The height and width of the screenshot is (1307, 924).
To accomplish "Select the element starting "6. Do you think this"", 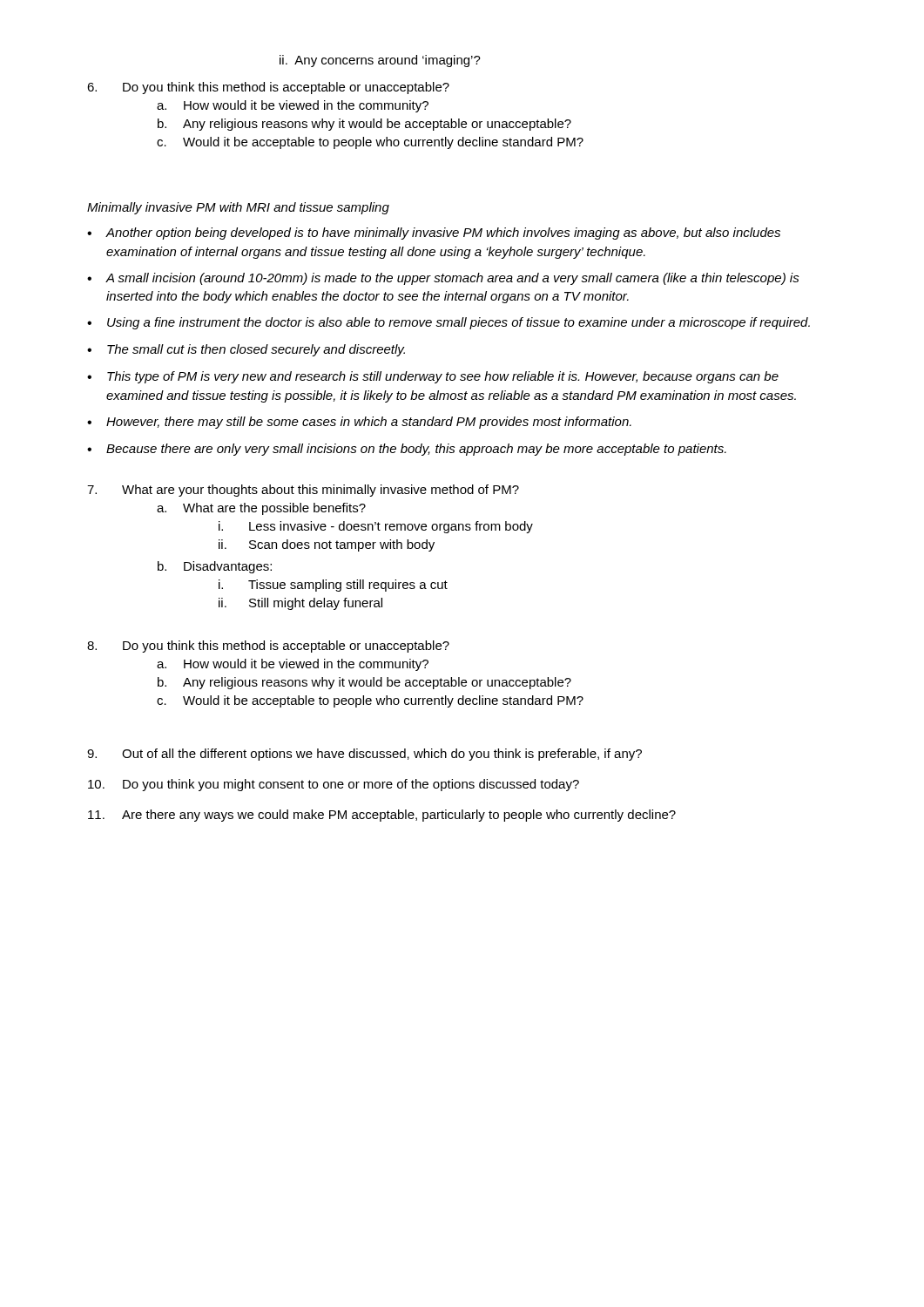I will click(462, 116).
